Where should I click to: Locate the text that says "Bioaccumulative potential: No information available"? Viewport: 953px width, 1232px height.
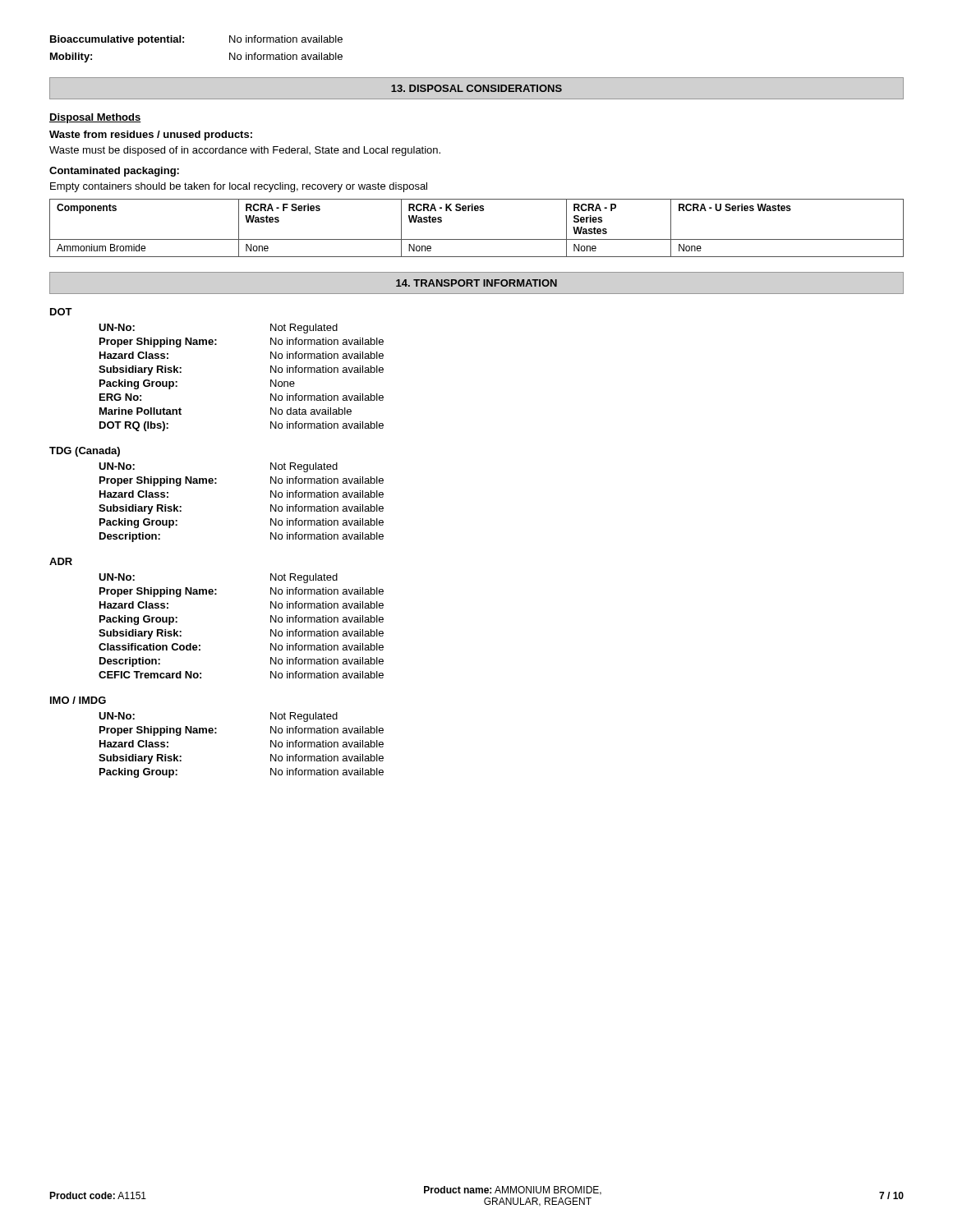115,40
